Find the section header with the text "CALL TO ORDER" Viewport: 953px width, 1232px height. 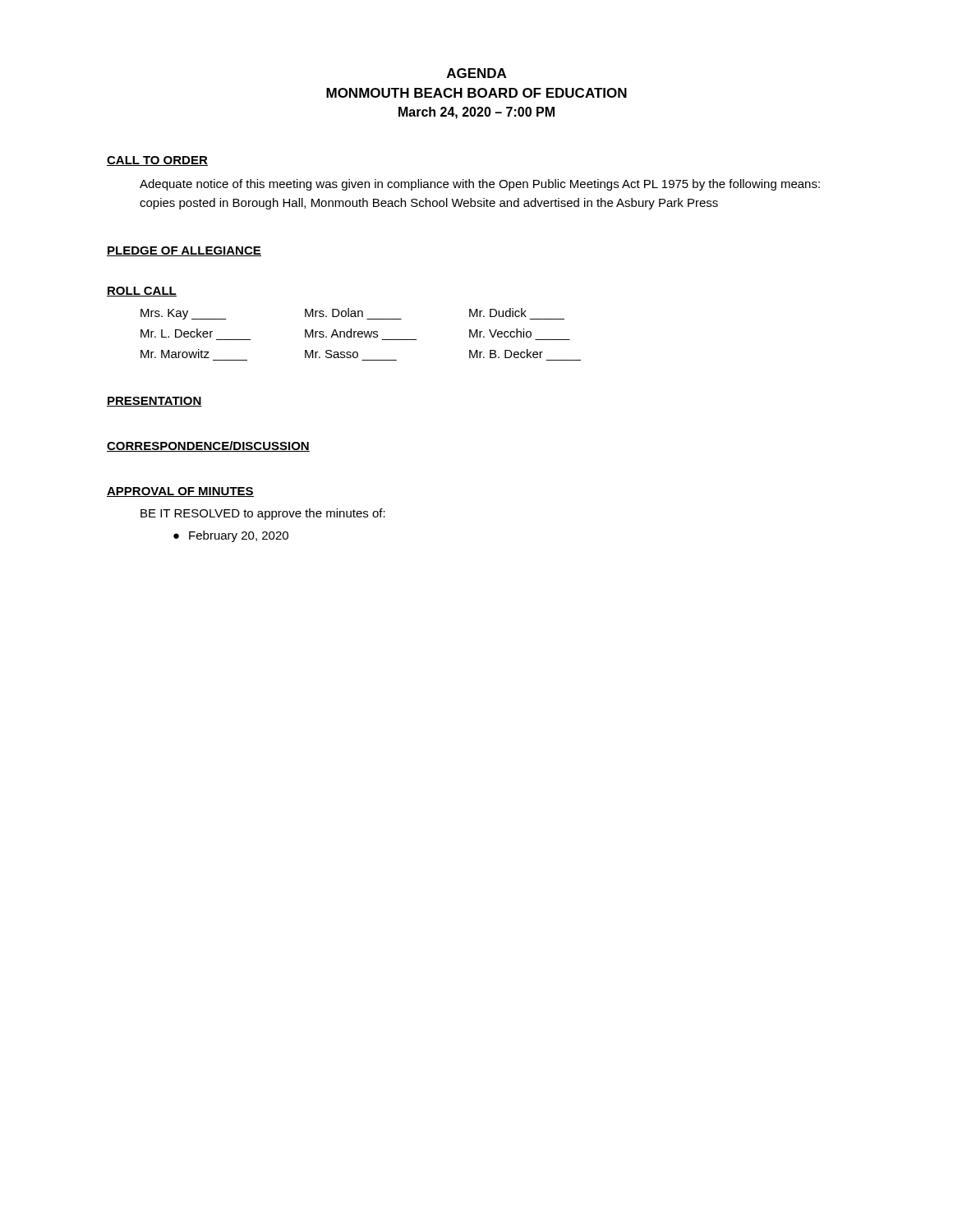coord(157,160)
